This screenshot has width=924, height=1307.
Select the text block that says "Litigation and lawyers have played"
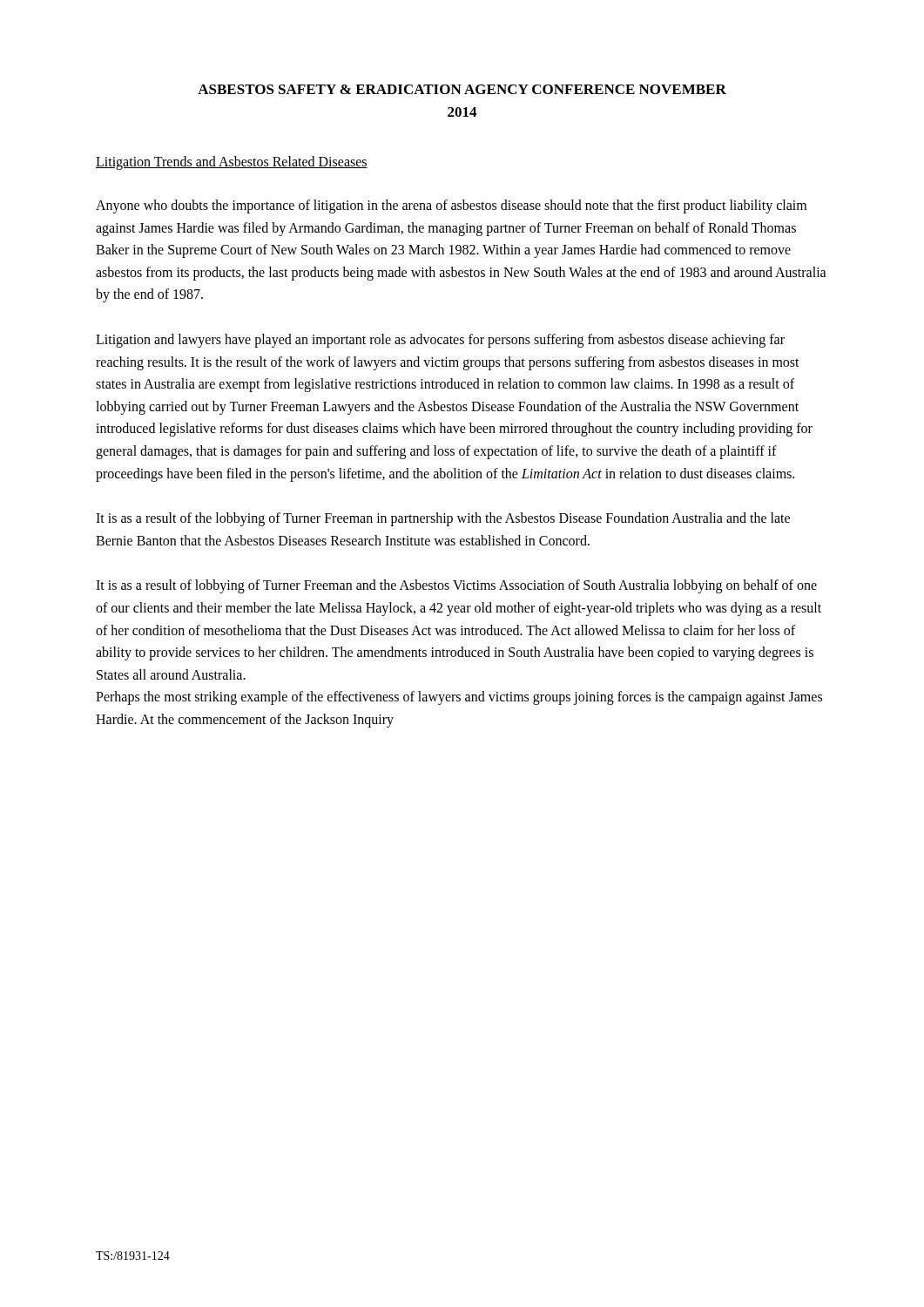coord(454,406)
